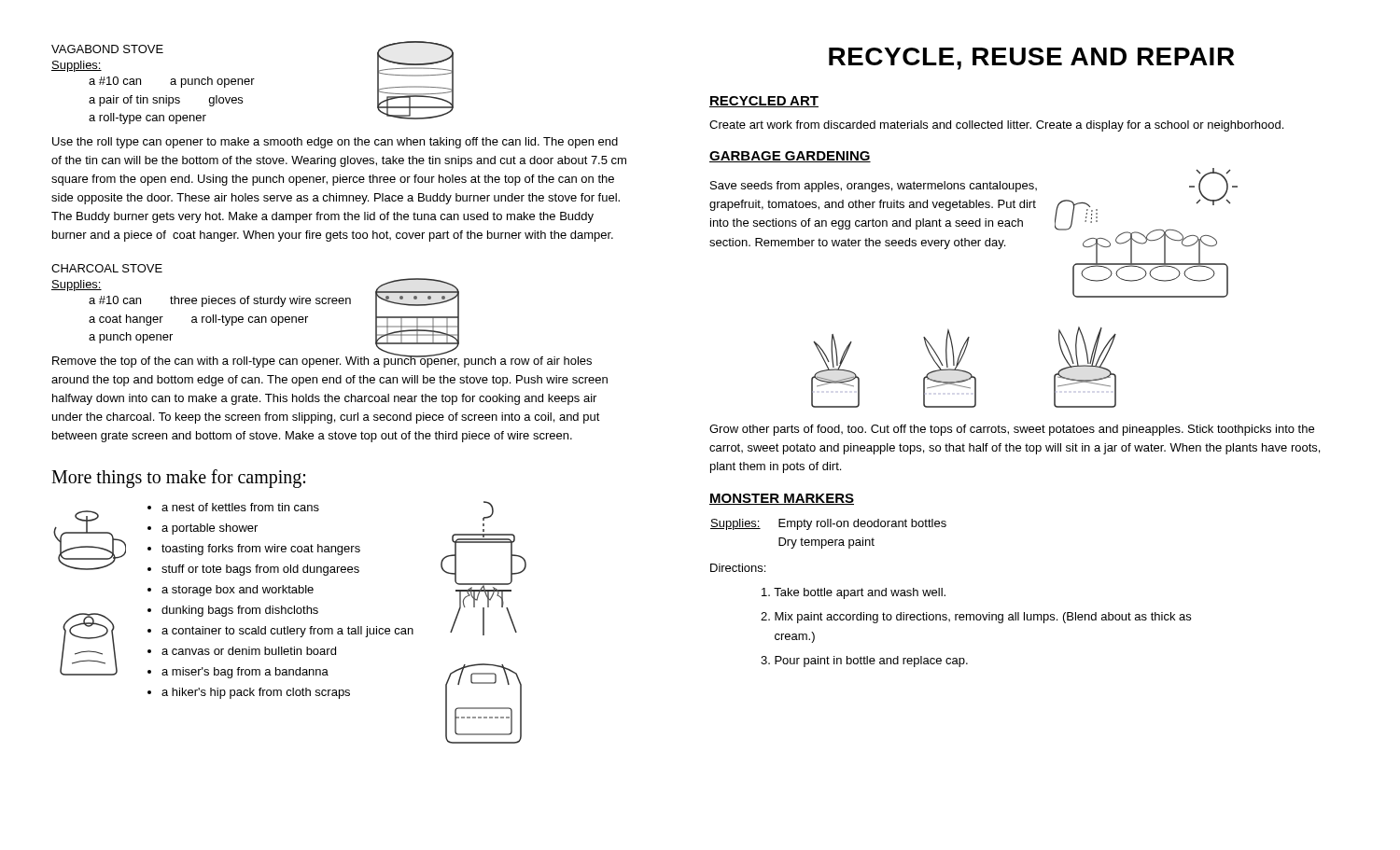The width and height of the screenshot is (1400, 850).
Task: Where does it say "GARBAGE GARDENING"?
Action: coord(790,156)
